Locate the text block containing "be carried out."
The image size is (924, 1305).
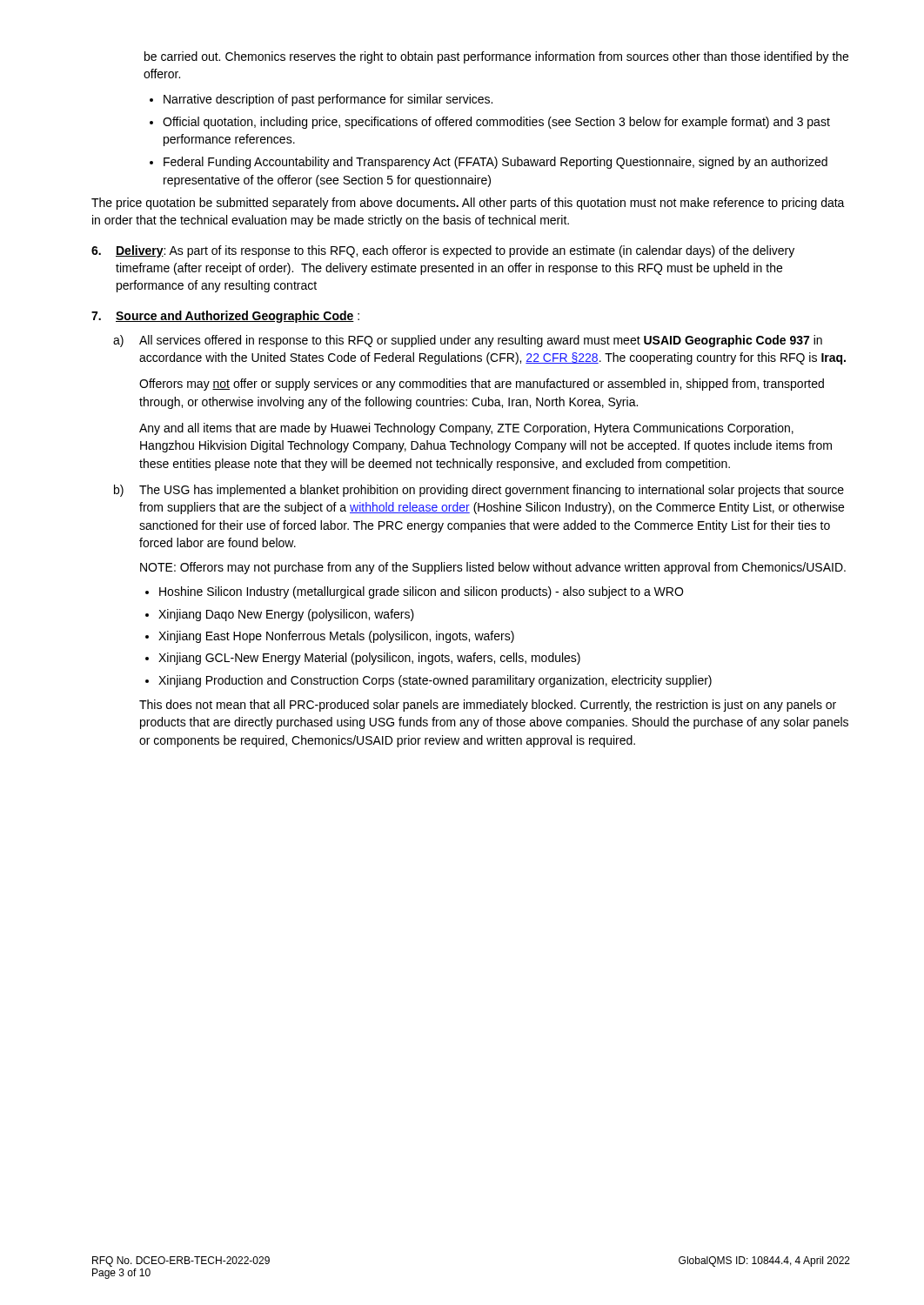pyautogui.click(x=496, y=65)
